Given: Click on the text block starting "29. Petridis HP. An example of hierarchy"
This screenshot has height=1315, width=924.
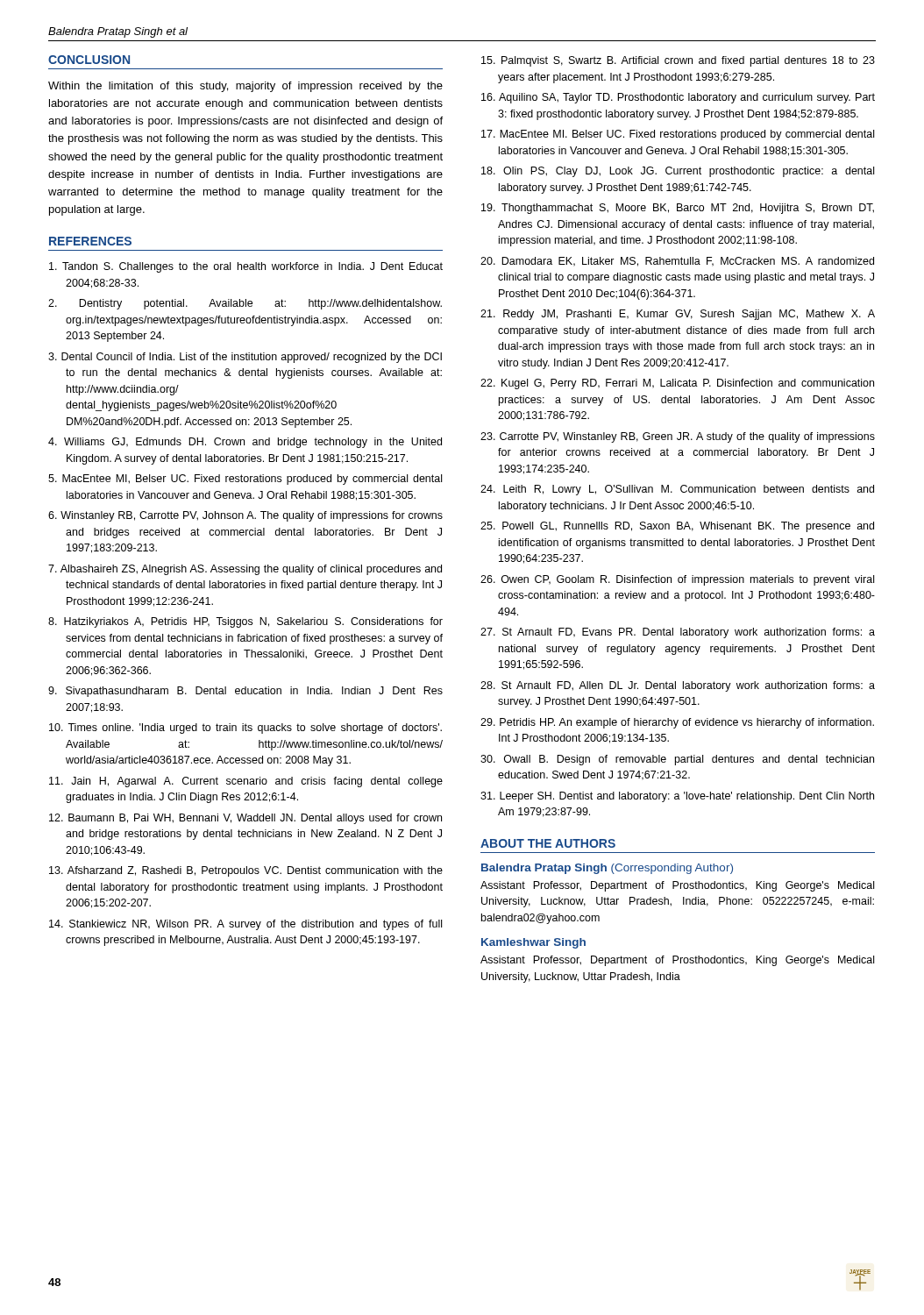Looking at the screenshot, I should [678, 730].
